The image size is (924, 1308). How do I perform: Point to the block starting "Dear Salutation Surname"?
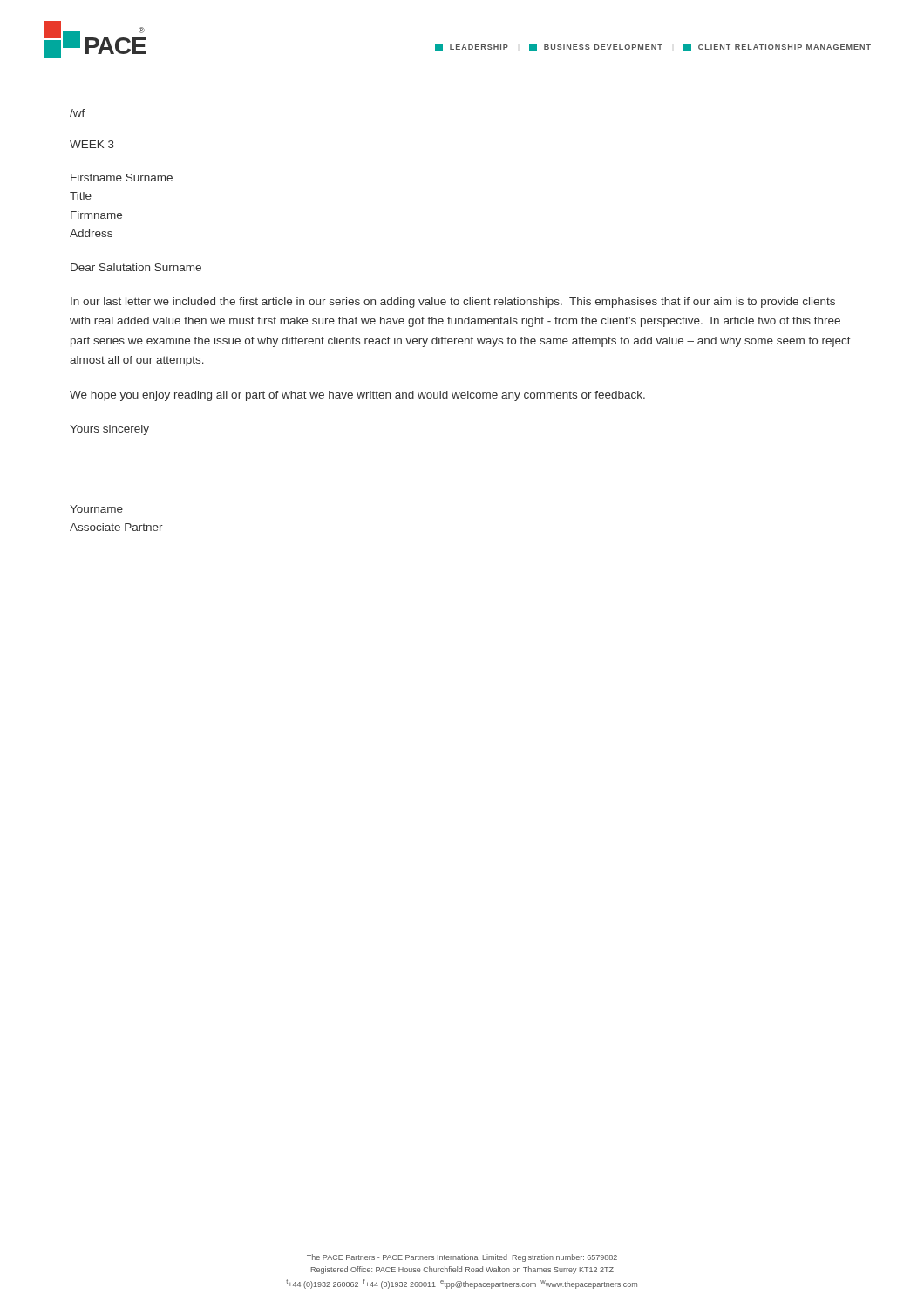coord(136,267)
